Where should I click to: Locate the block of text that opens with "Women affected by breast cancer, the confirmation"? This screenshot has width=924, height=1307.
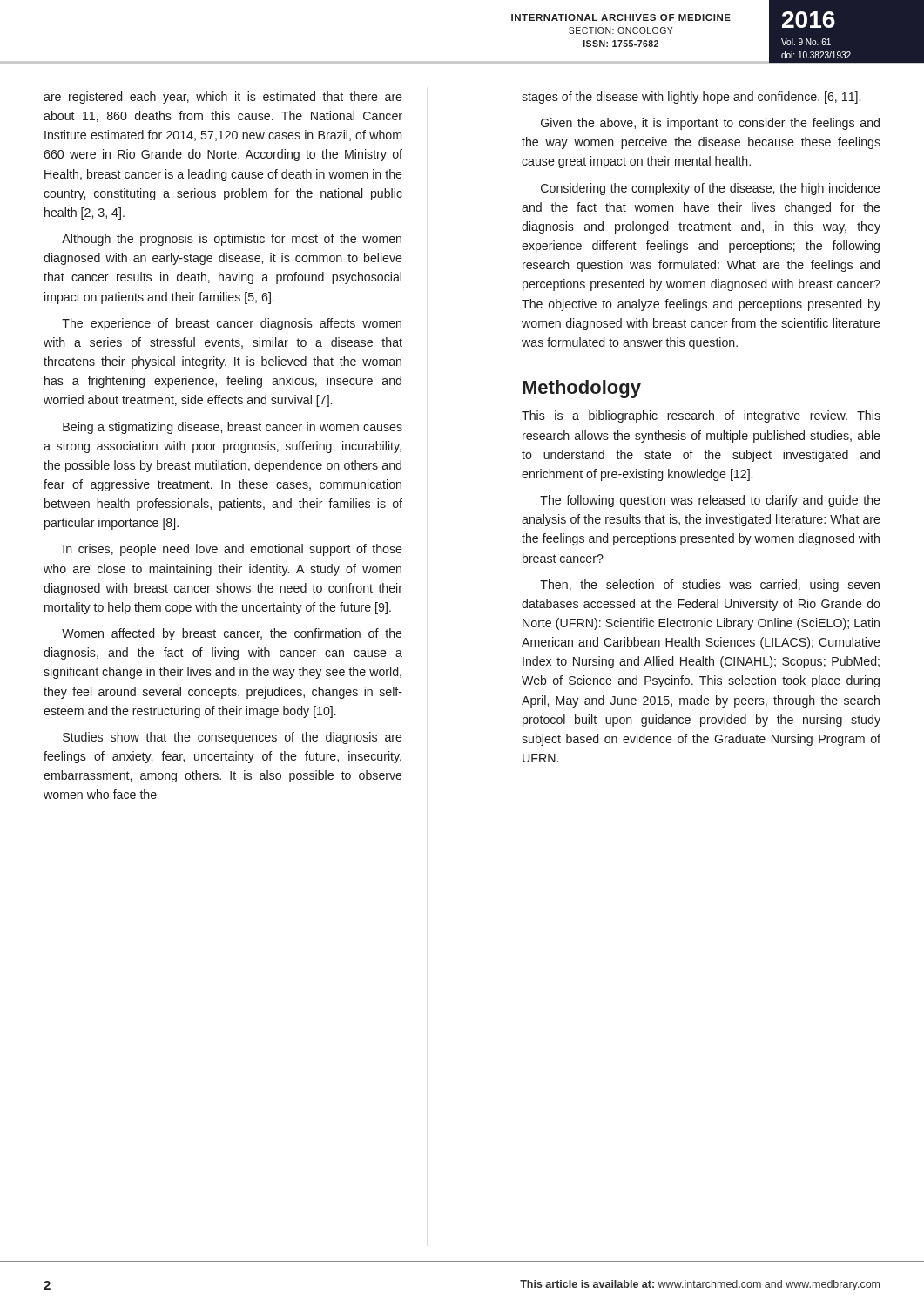point(223,672)
